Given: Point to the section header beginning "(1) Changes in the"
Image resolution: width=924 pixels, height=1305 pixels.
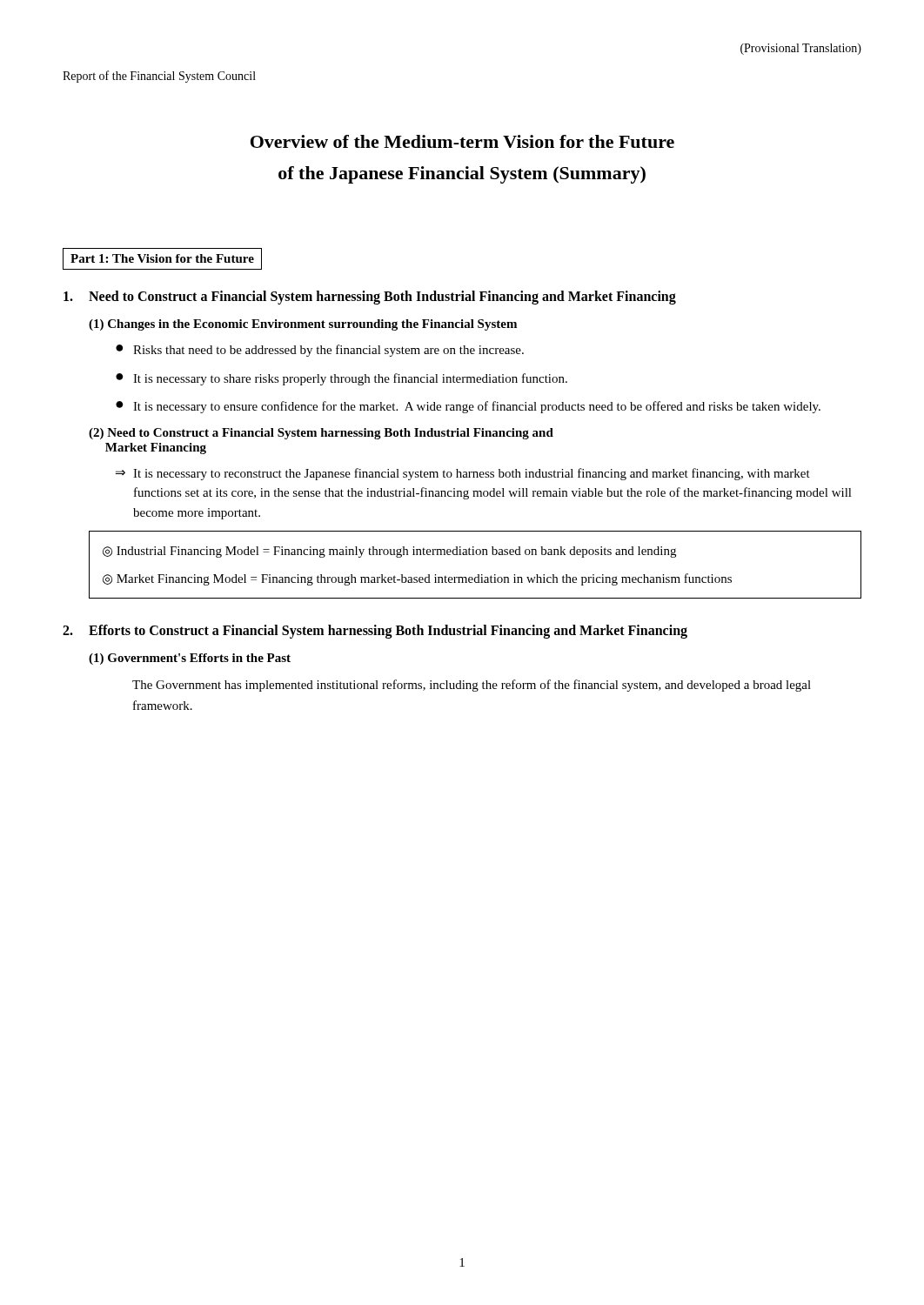Looking at the screenshot, I should pos(303,324).
